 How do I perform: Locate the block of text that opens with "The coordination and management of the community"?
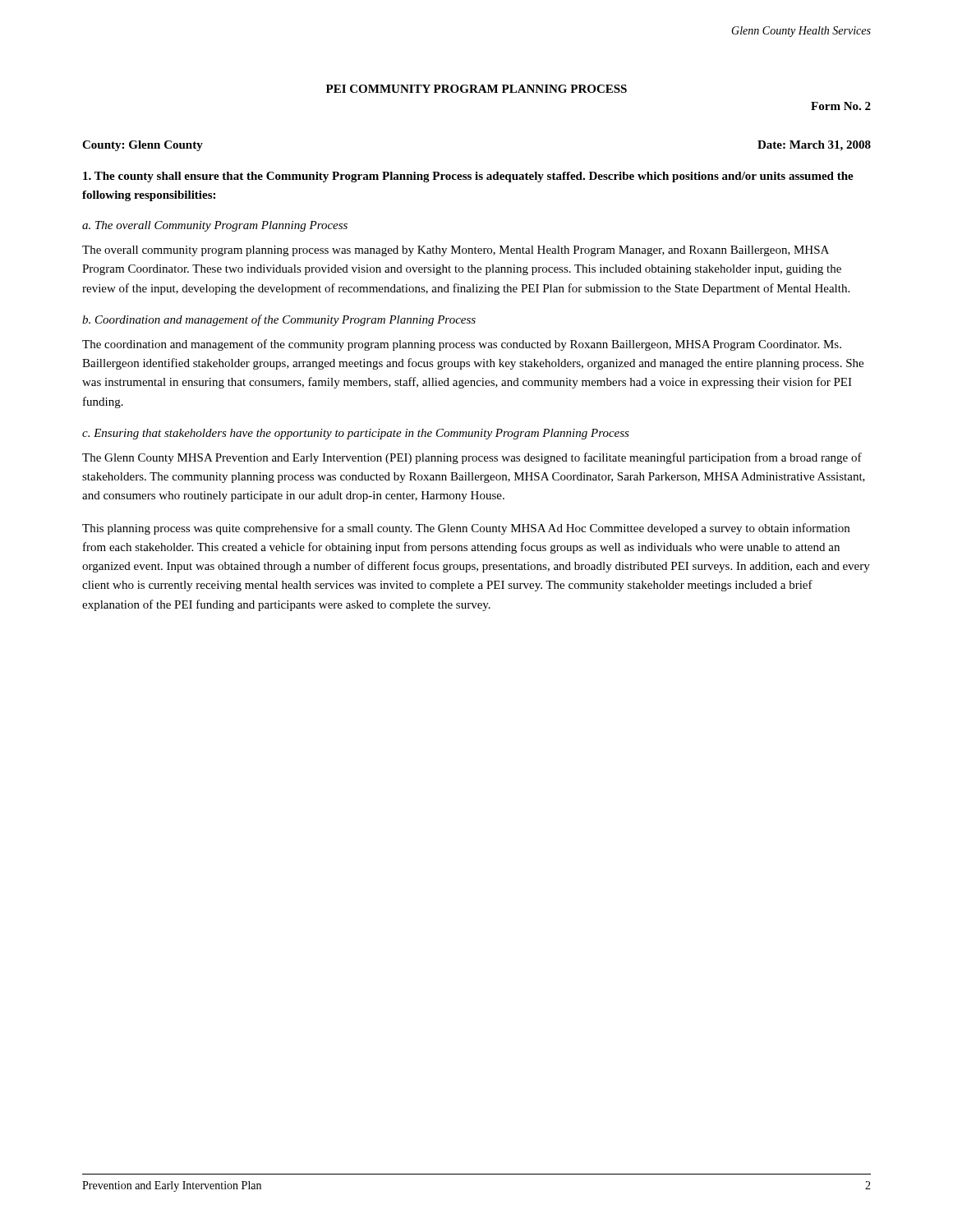pyautogui.click(x=473, y=373)
